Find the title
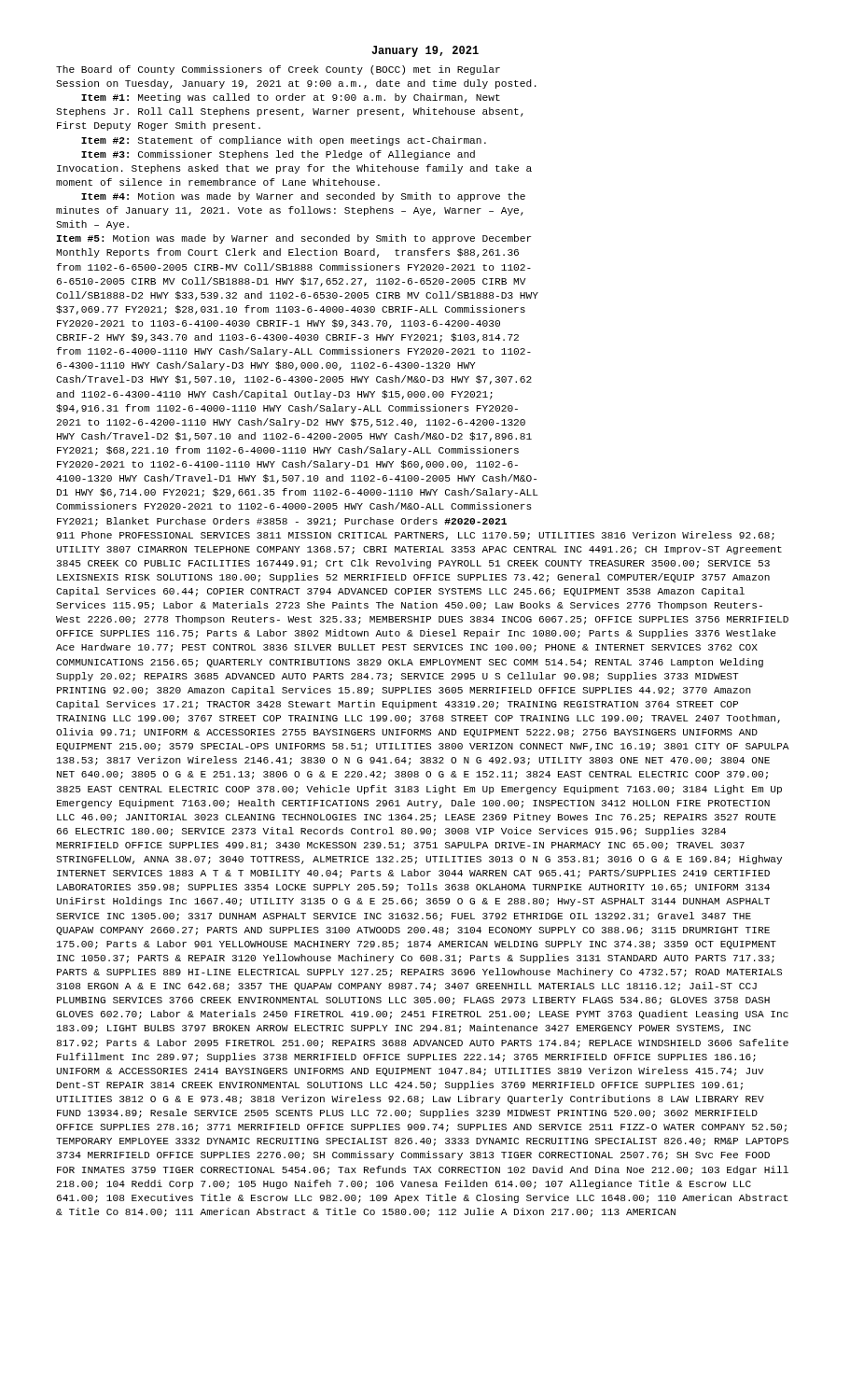Screen dimensions: 1400x850 click(x=425, y=51)
